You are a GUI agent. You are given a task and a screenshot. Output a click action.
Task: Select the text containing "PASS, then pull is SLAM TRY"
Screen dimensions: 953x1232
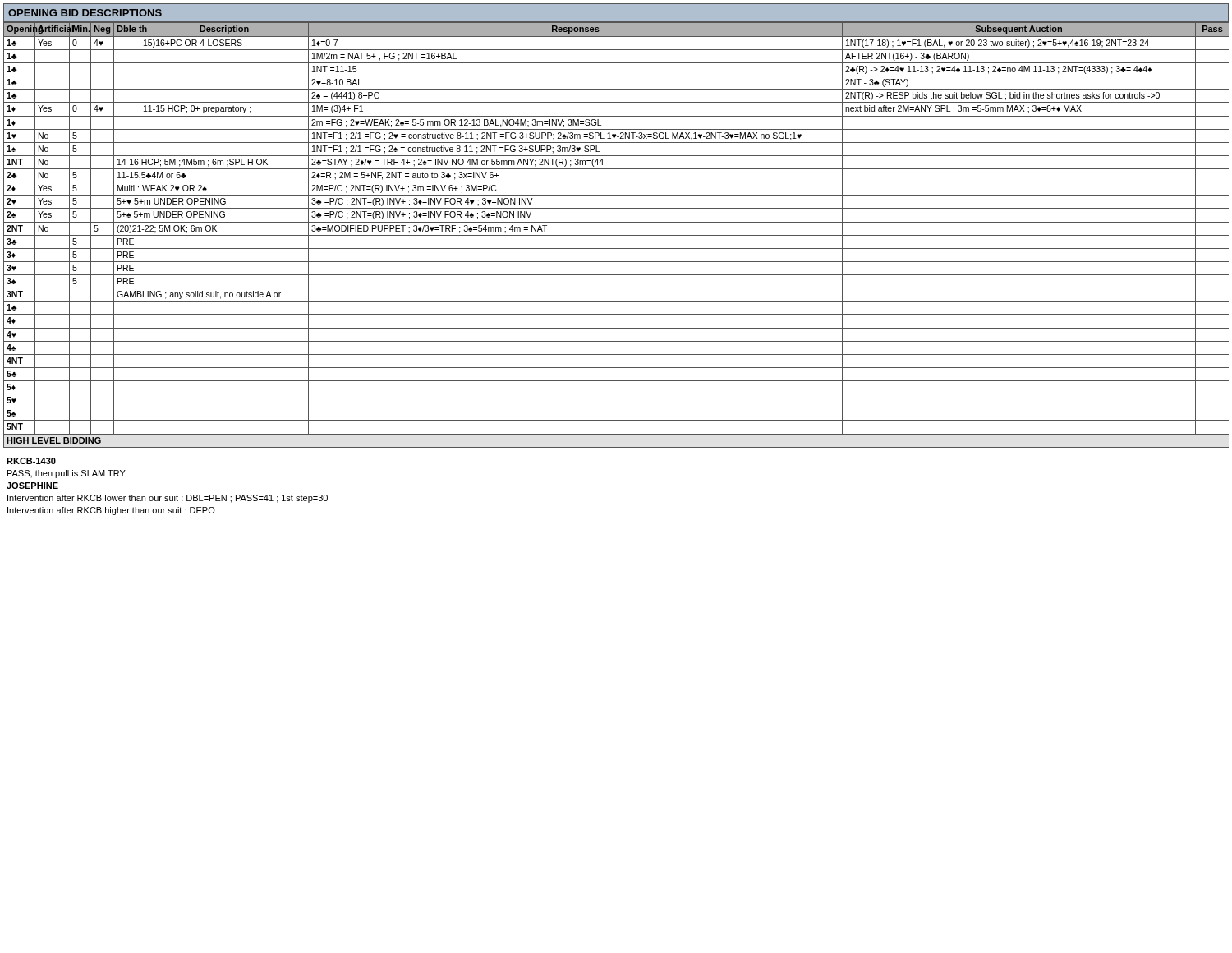(66, 473)
